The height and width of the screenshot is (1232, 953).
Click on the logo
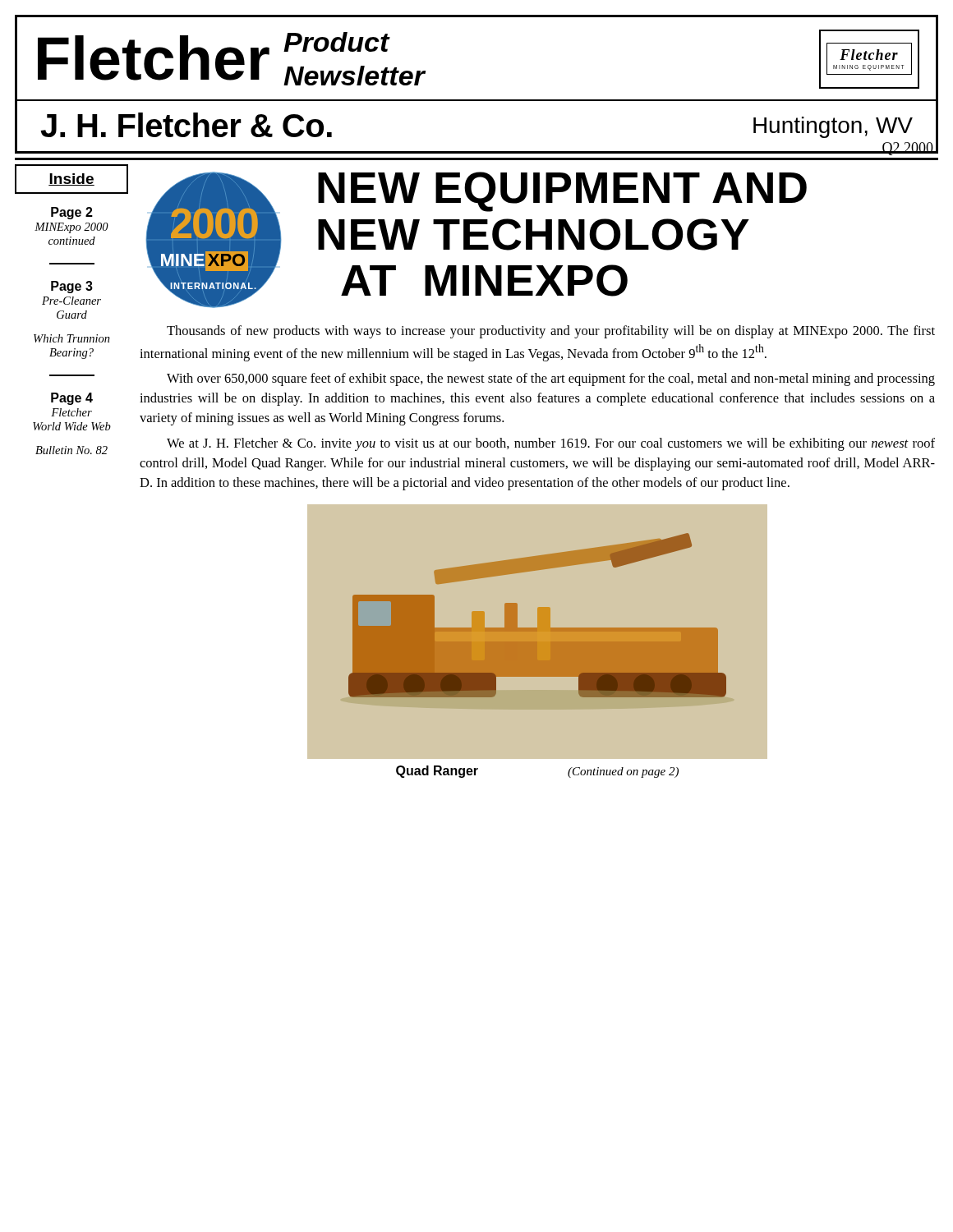pyautogui.click(x=222, y=241)
